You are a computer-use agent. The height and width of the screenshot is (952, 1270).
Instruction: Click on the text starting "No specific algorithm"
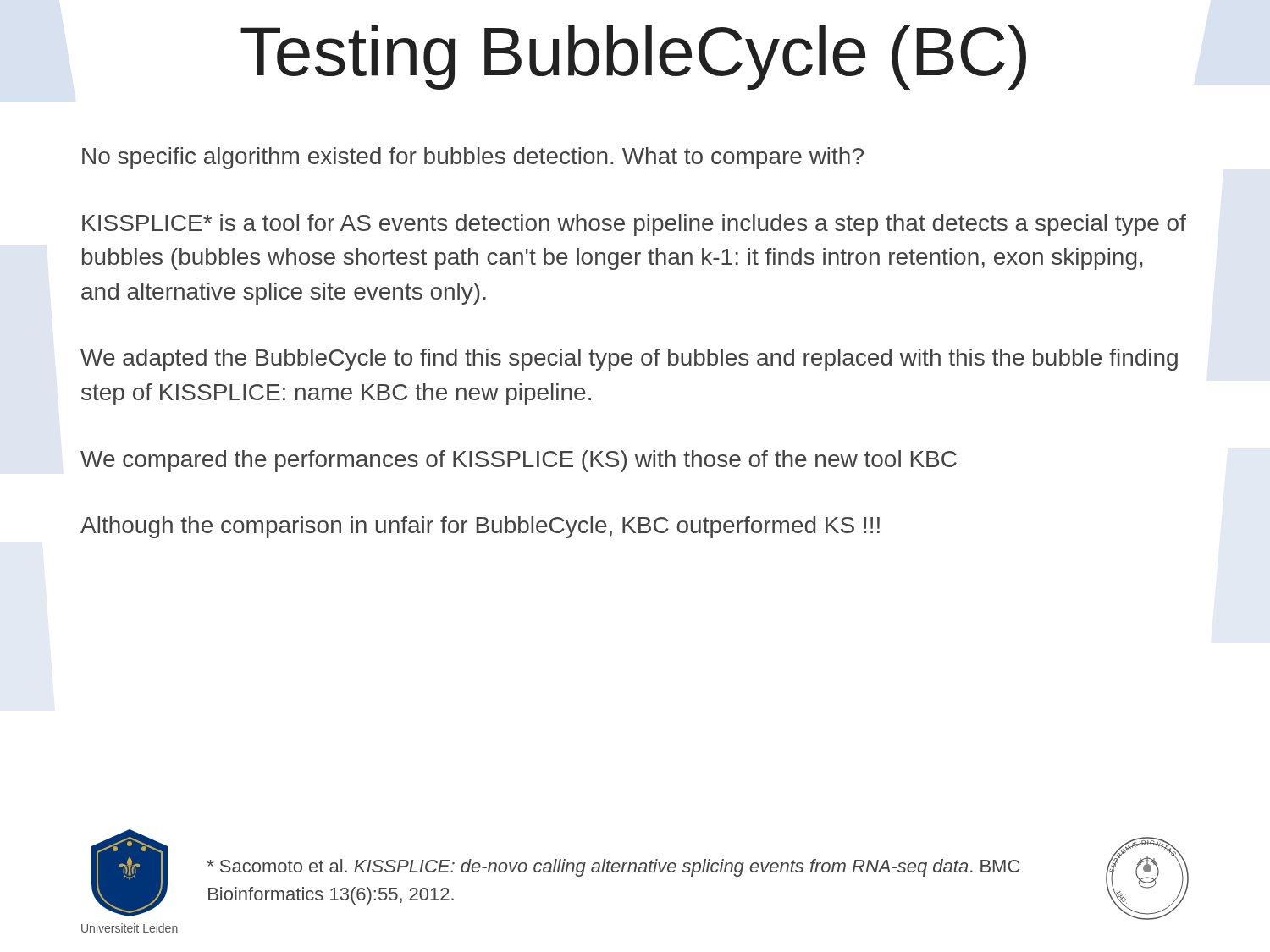point(472,156)
